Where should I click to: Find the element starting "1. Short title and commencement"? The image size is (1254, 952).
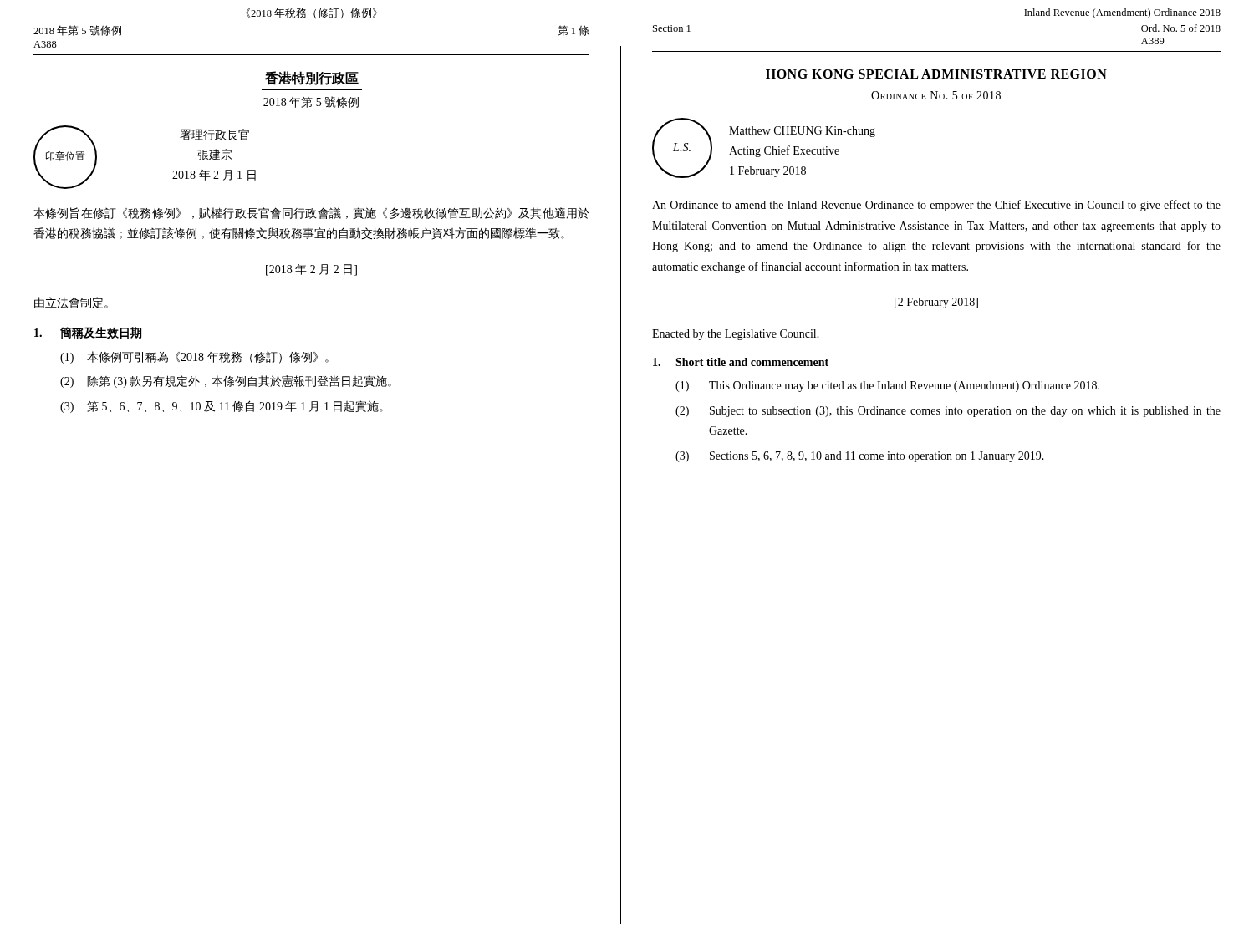(x=741, y=362)
